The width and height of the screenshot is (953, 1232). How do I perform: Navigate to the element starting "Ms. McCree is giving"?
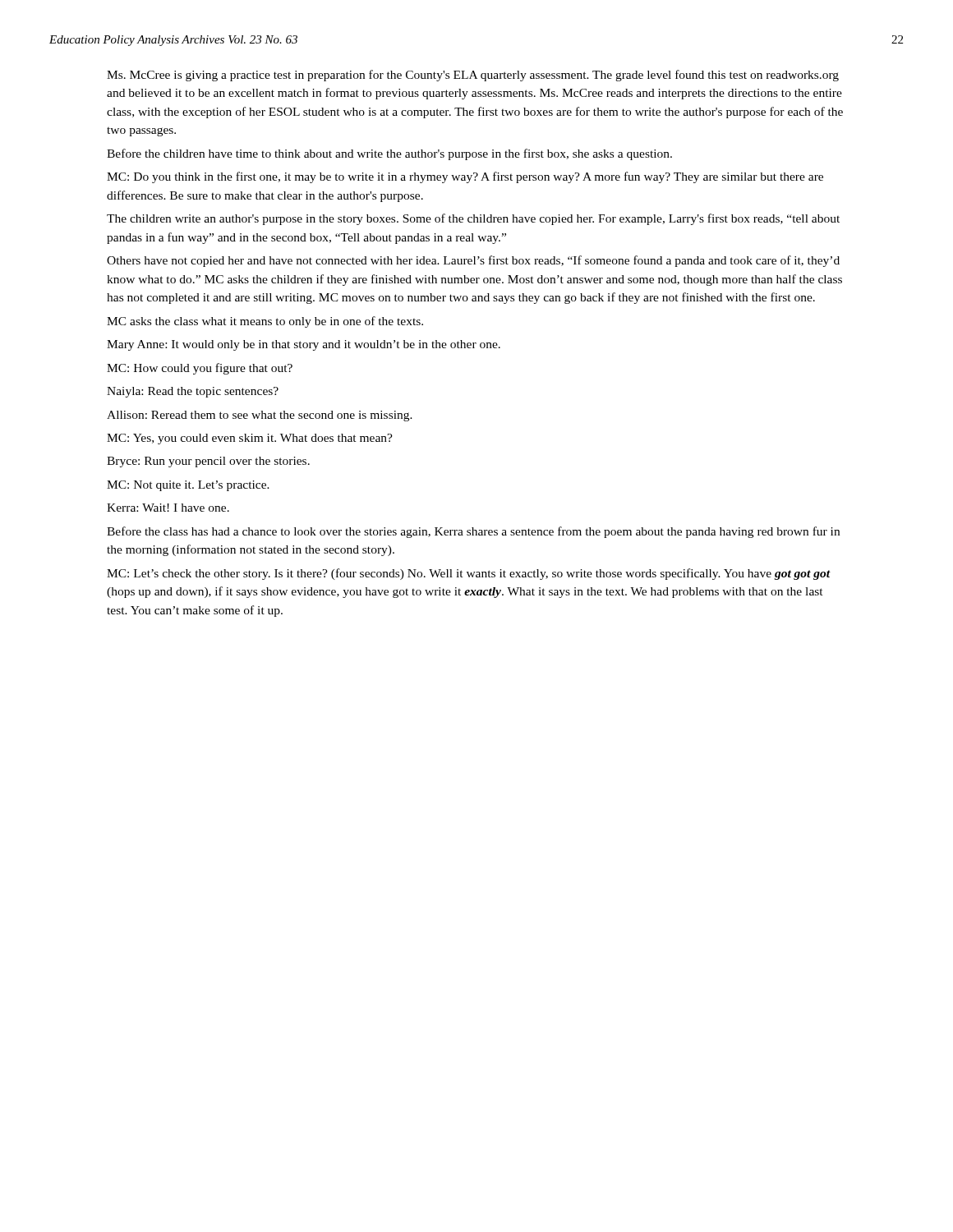475,102
